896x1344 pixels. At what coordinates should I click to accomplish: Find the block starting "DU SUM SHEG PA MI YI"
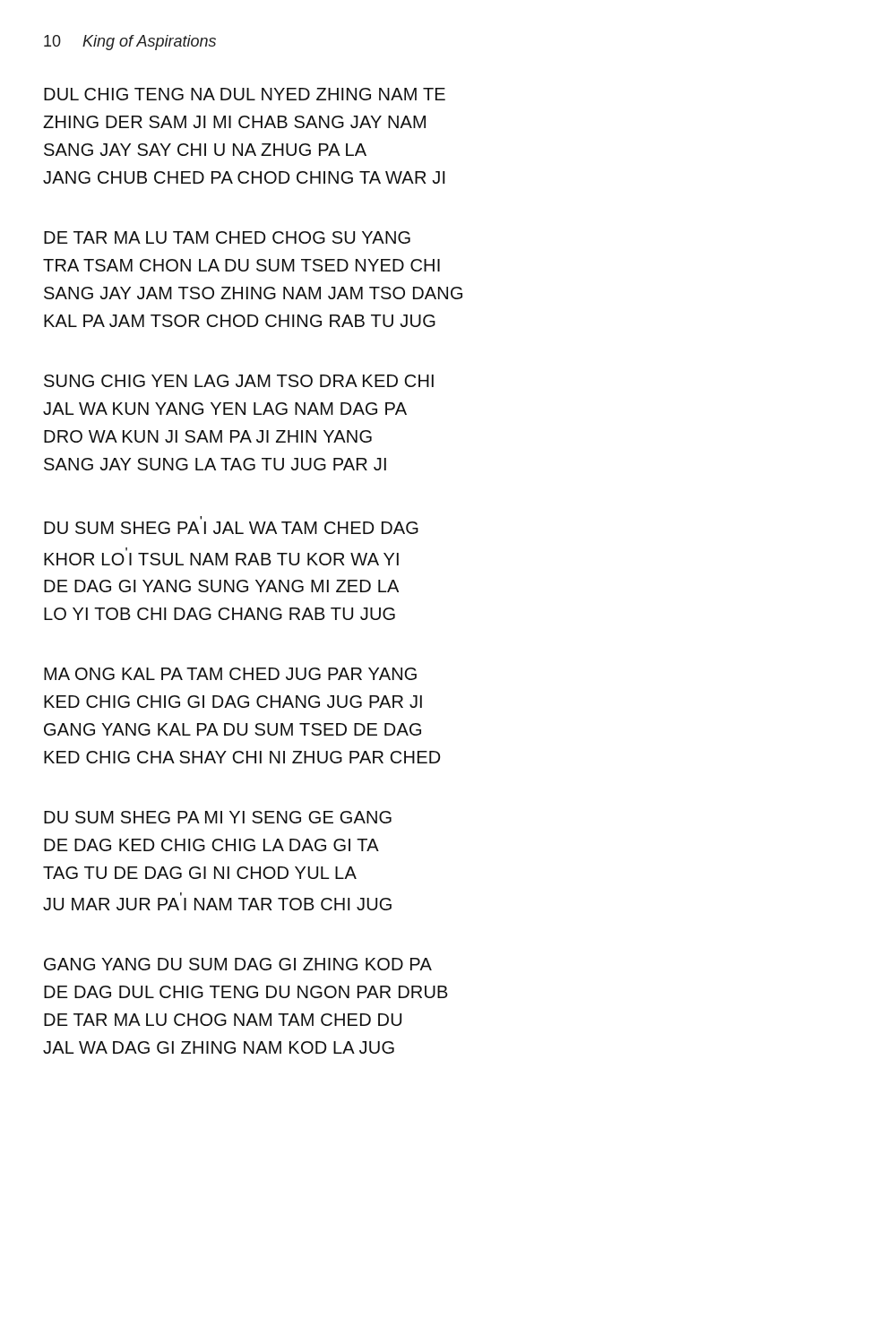tap(218, 861)
